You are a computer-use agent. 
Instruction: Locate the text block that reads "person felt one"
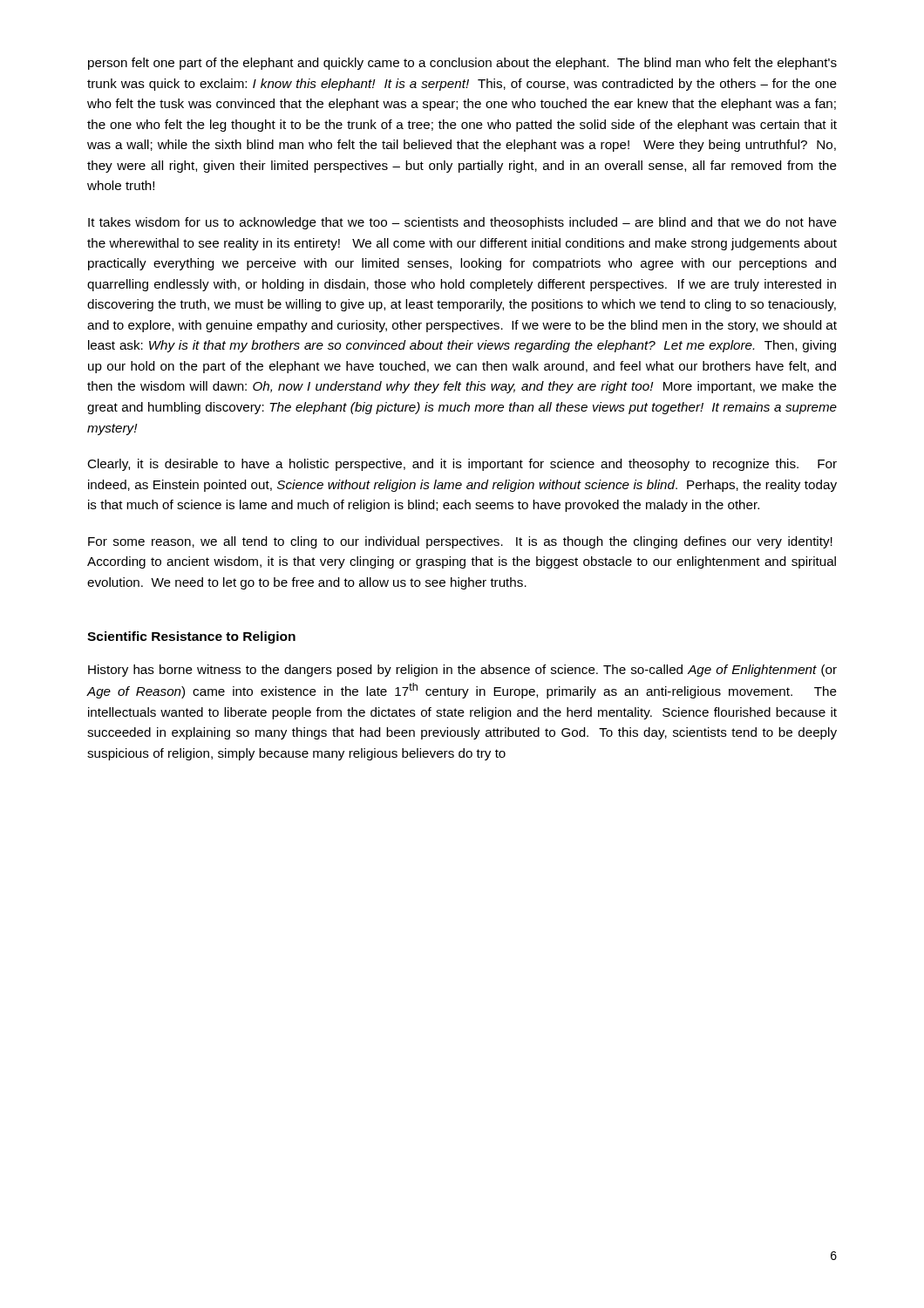(462, 124)
